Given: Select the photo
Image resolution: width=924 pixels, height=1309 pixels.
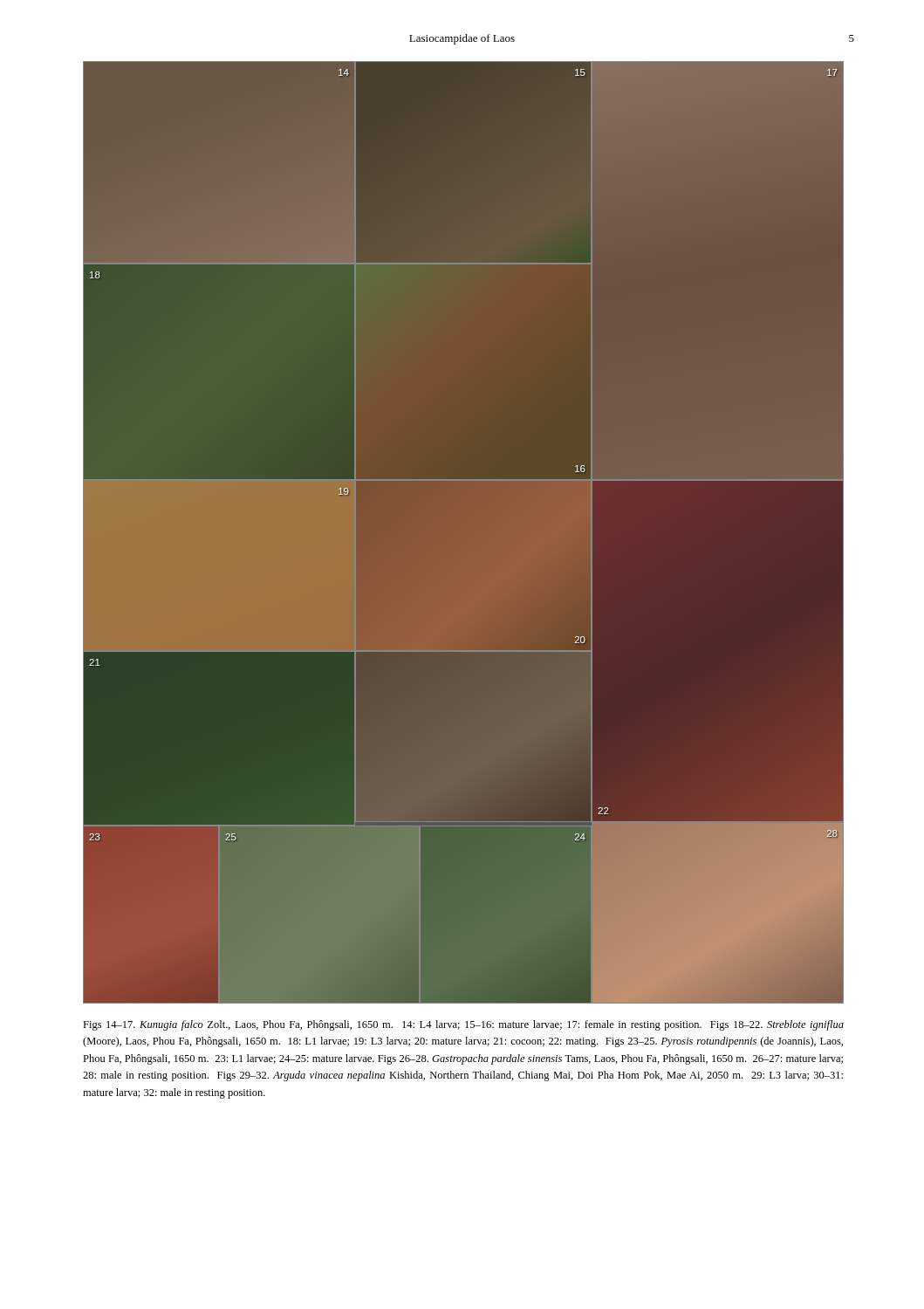Looking at the screenshot, I should (463, 532).
